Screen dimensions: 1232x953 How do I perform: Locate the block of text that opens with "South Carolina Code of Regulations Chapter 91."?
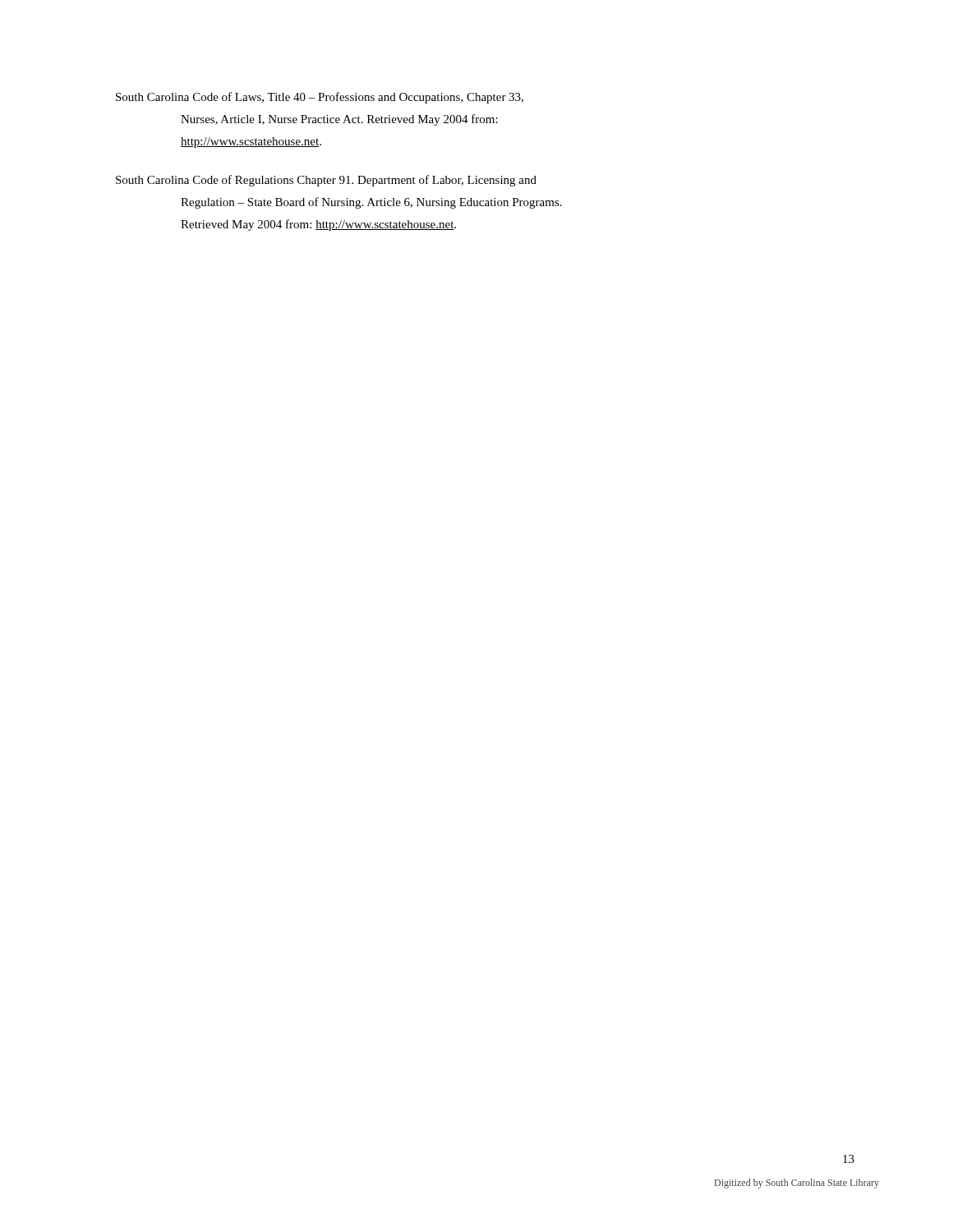(x=485, y=202)
